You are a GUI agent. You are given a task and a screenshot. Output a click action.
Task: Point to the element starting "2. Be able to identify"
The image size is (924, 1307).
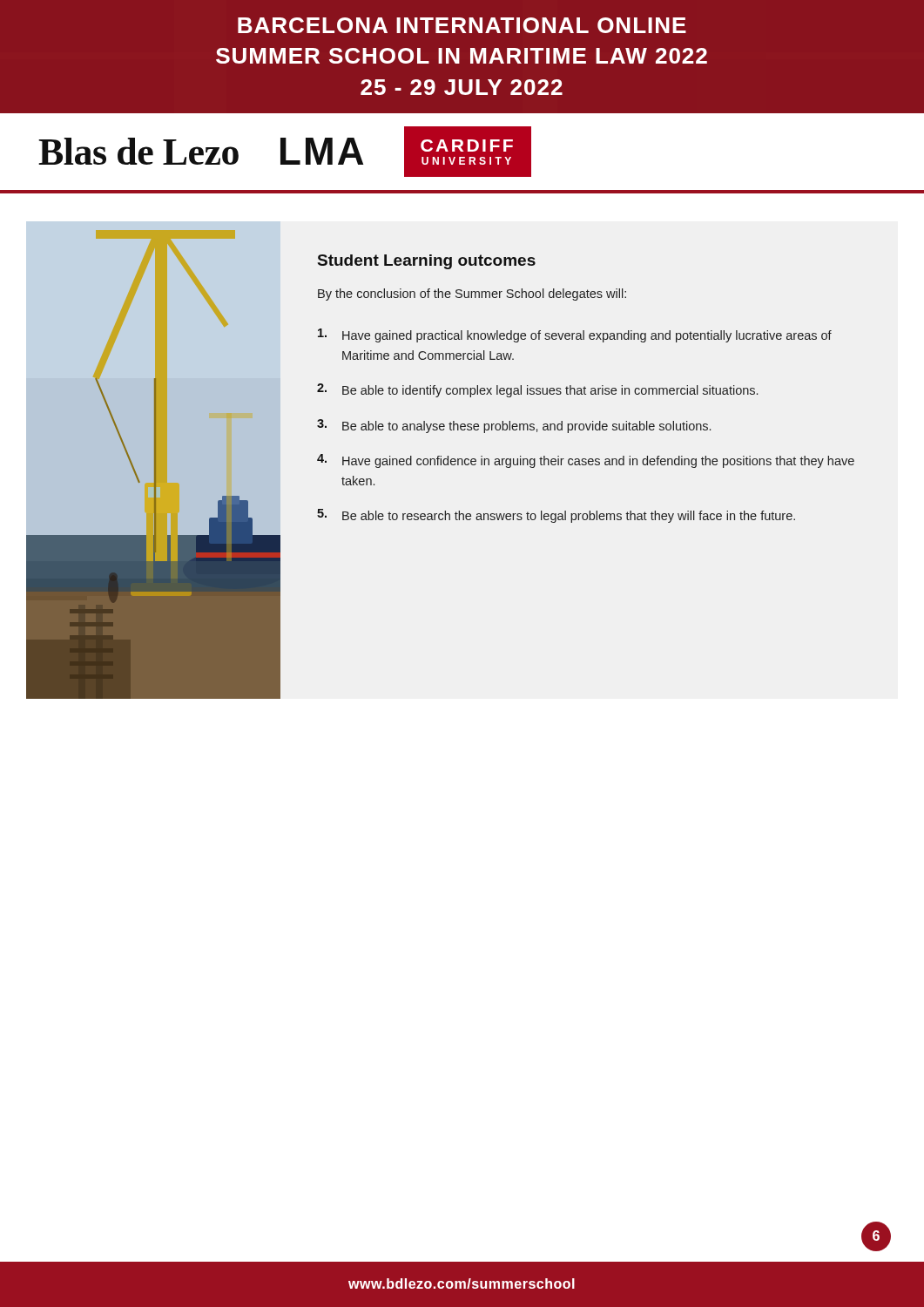[538, 391]
